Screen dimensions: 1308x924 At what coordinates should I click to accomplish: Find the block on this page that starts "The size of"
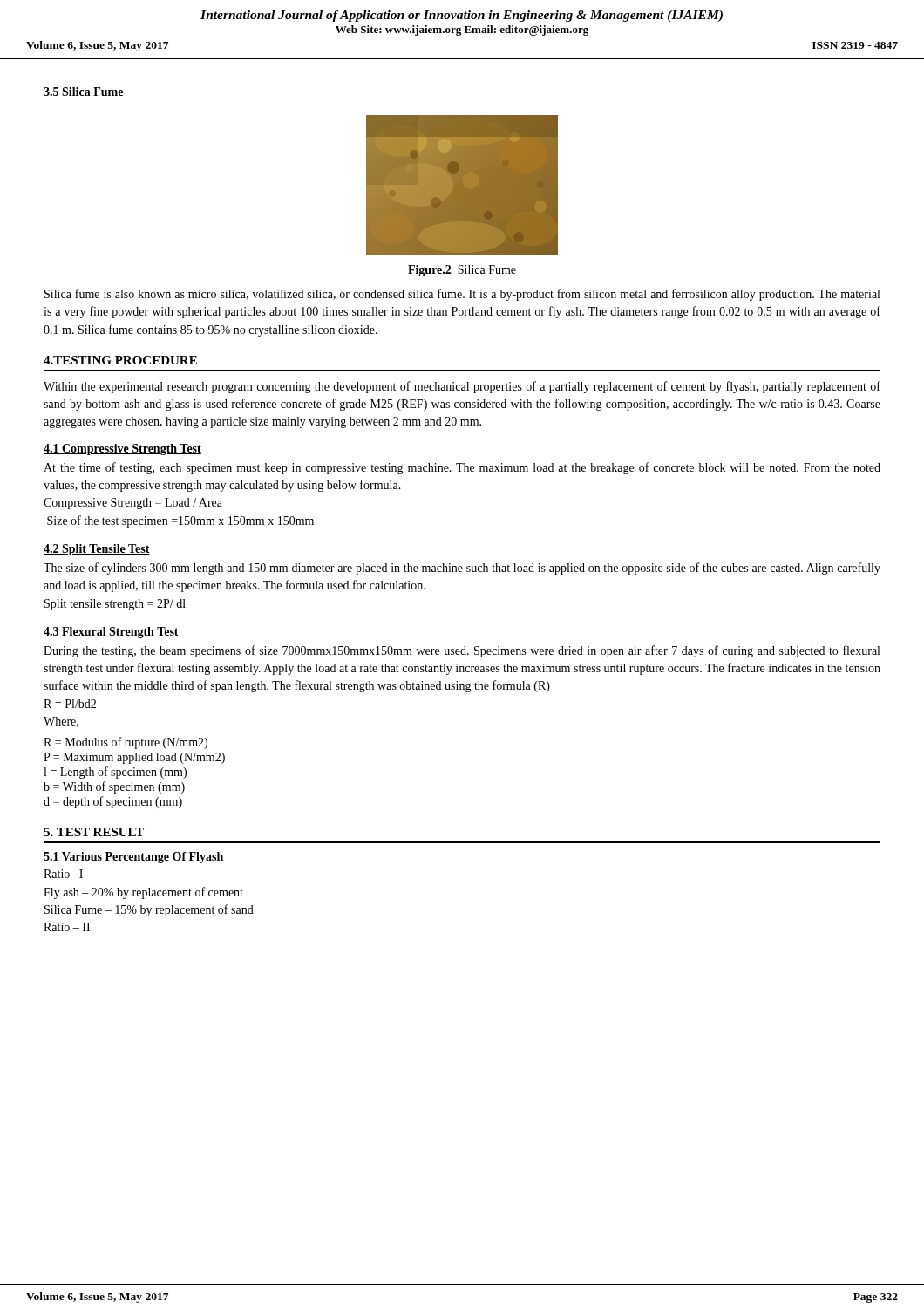click(462, 569)
